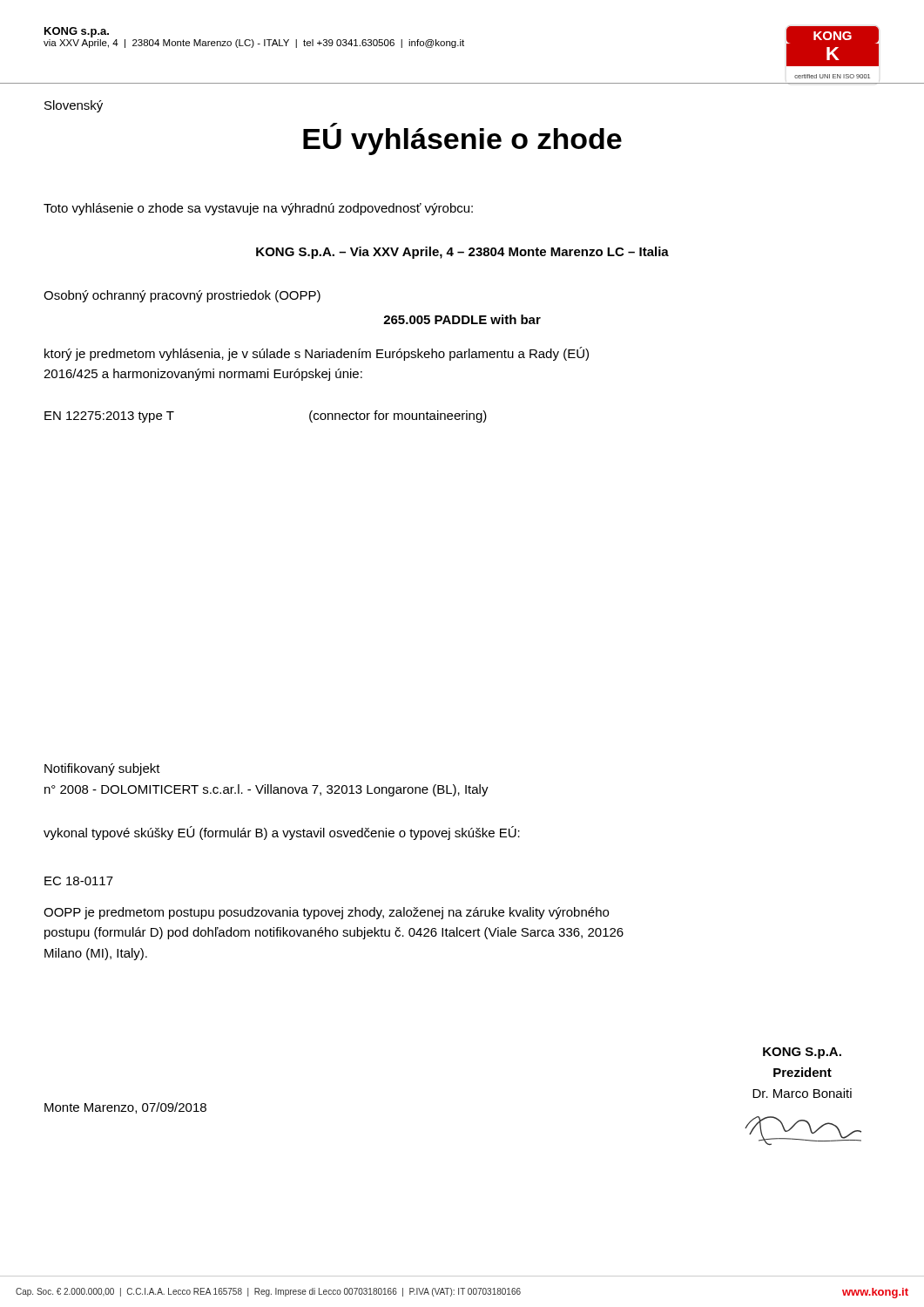This screenshot has width=924, height=1307.
Task: Select the title that says "EÚ vyhlásenie o zhode"
Action: 462,139
